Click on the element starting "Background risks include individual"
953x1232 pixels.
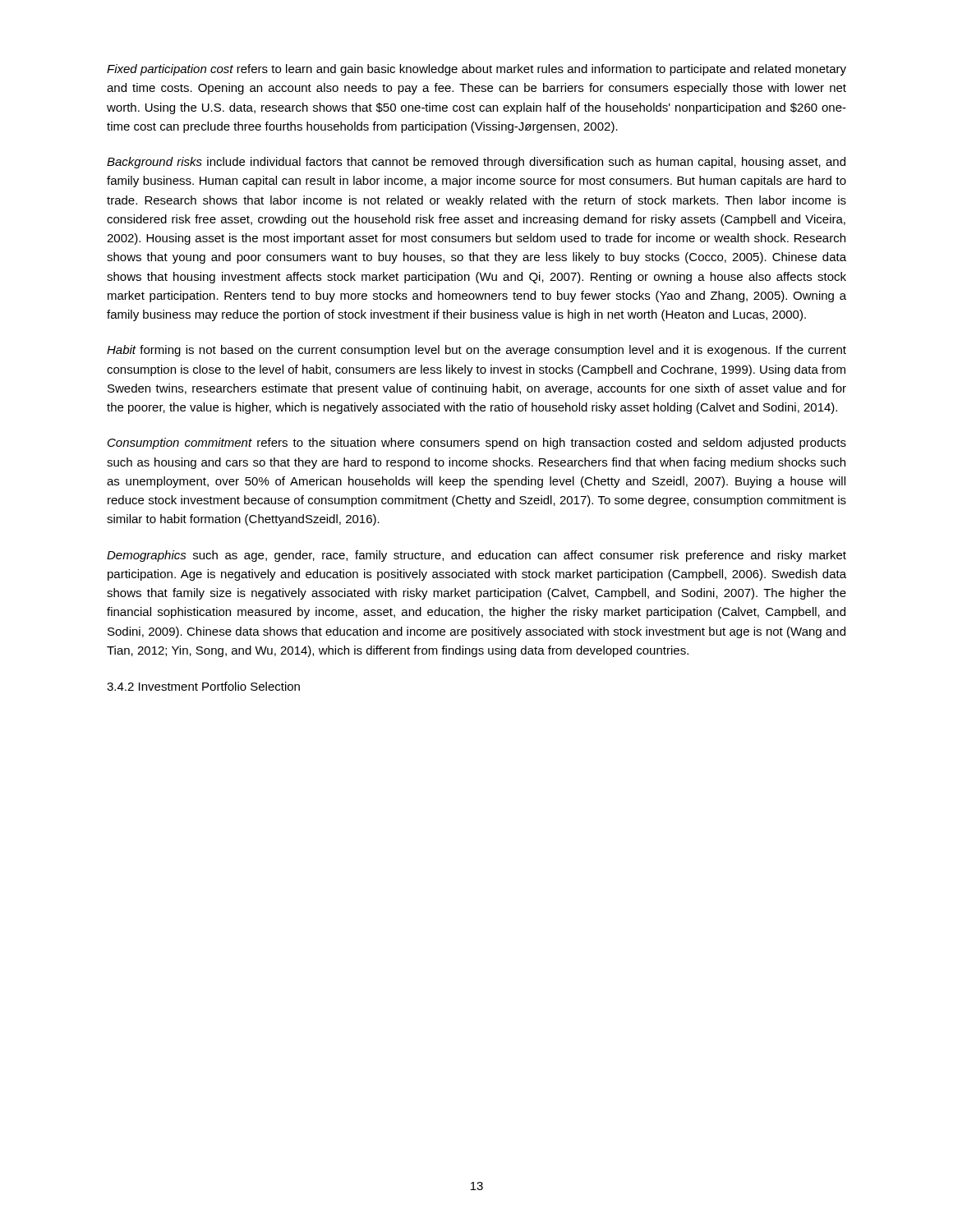pyautogui.click(x=476, y=238)
